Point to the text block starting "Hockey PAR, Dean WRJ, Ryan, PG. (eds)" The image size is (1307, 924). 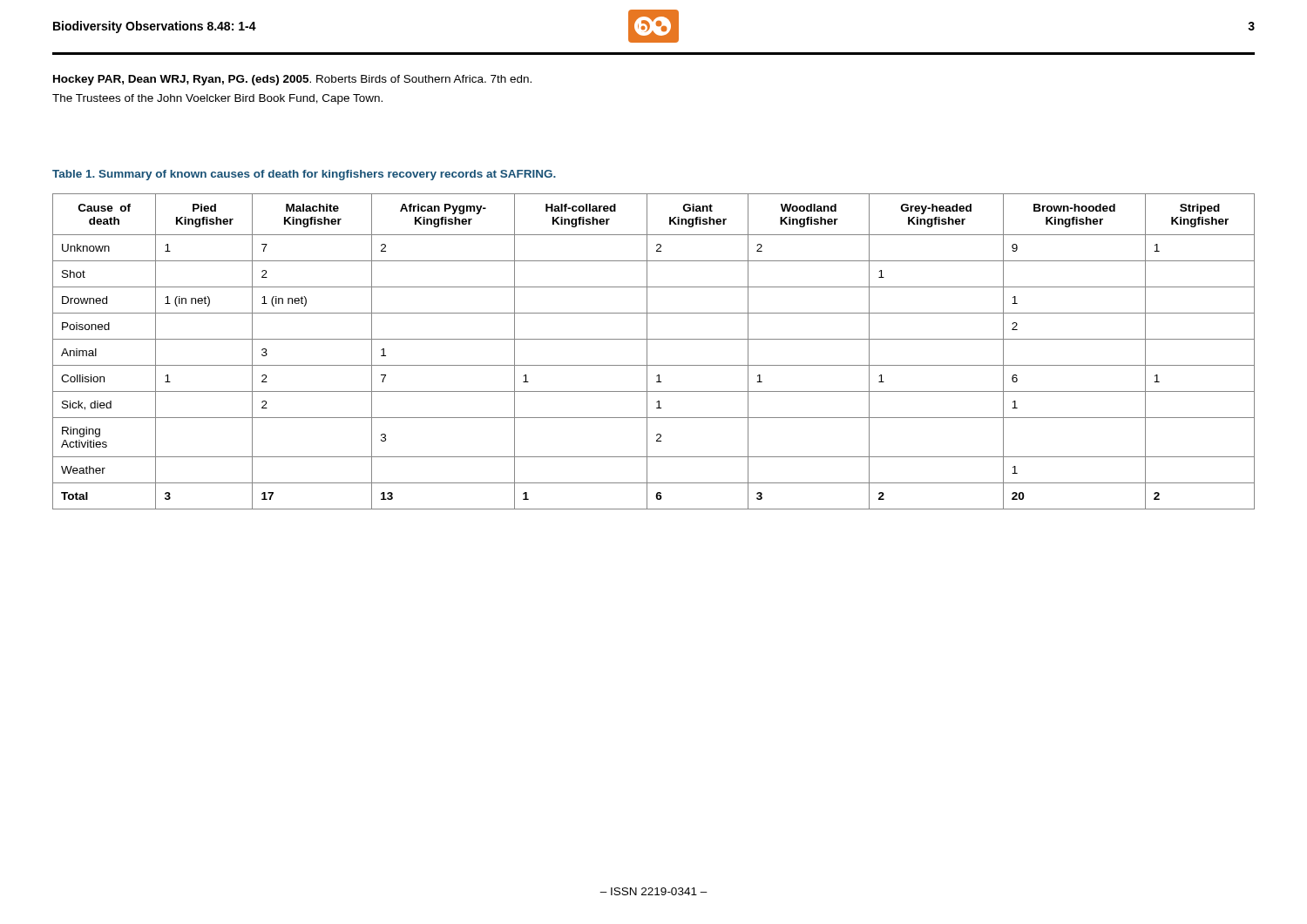pyautogui.click(x=292, y=89)
